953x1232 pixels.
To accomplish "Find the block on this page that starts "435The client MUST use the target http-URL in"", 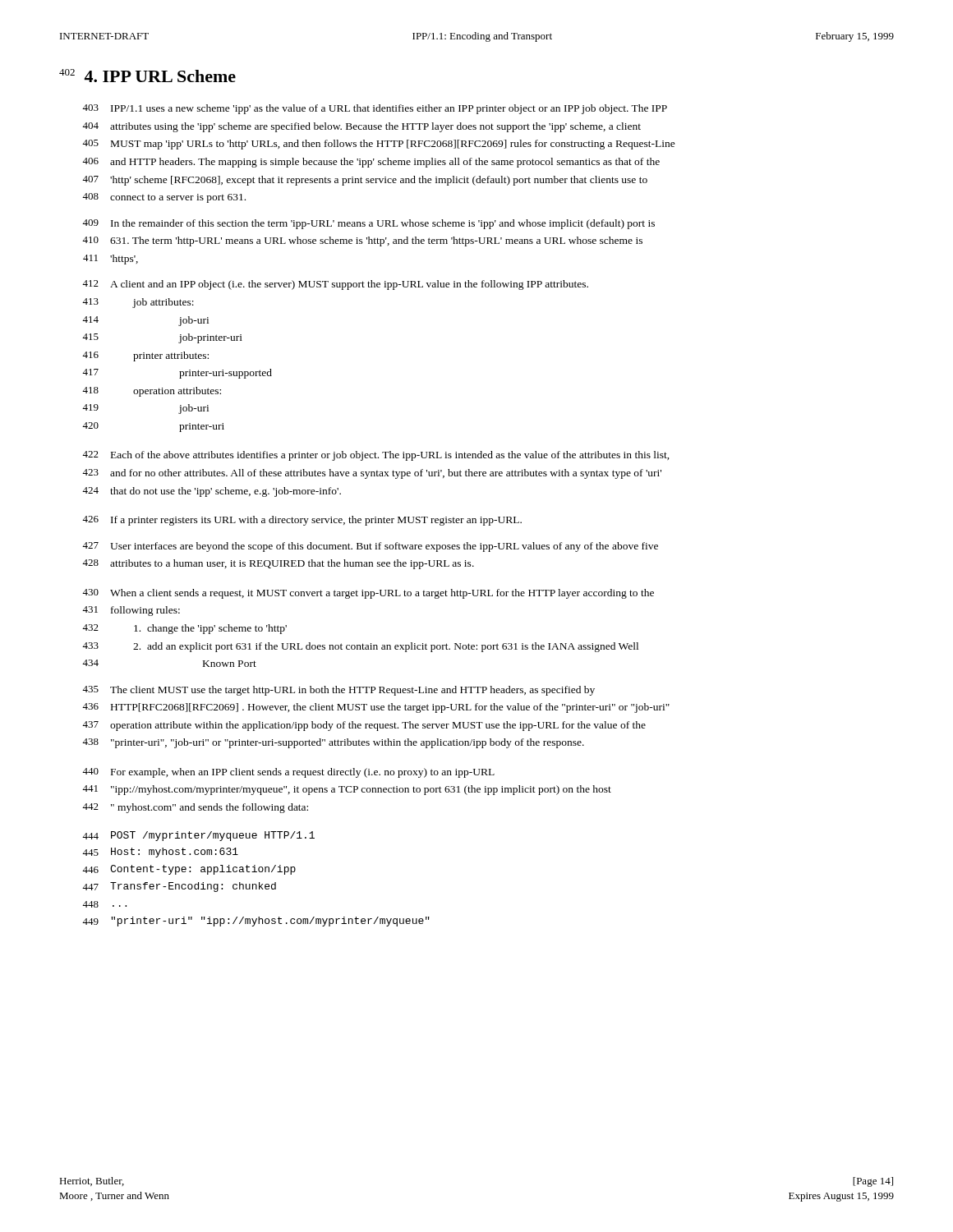I will (x=476, y=716).
